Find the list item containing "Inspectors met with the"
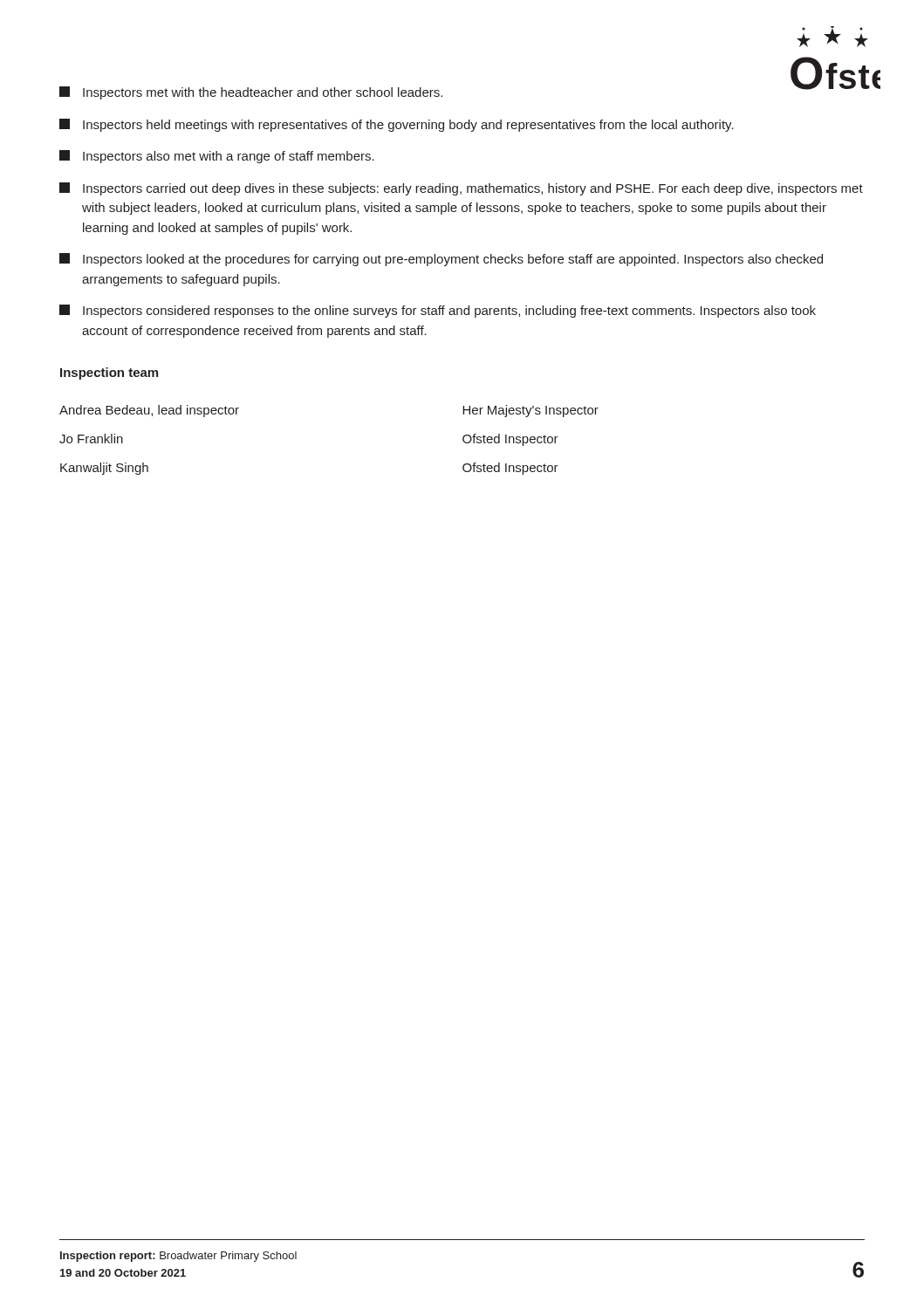 [x=255, y=90]
